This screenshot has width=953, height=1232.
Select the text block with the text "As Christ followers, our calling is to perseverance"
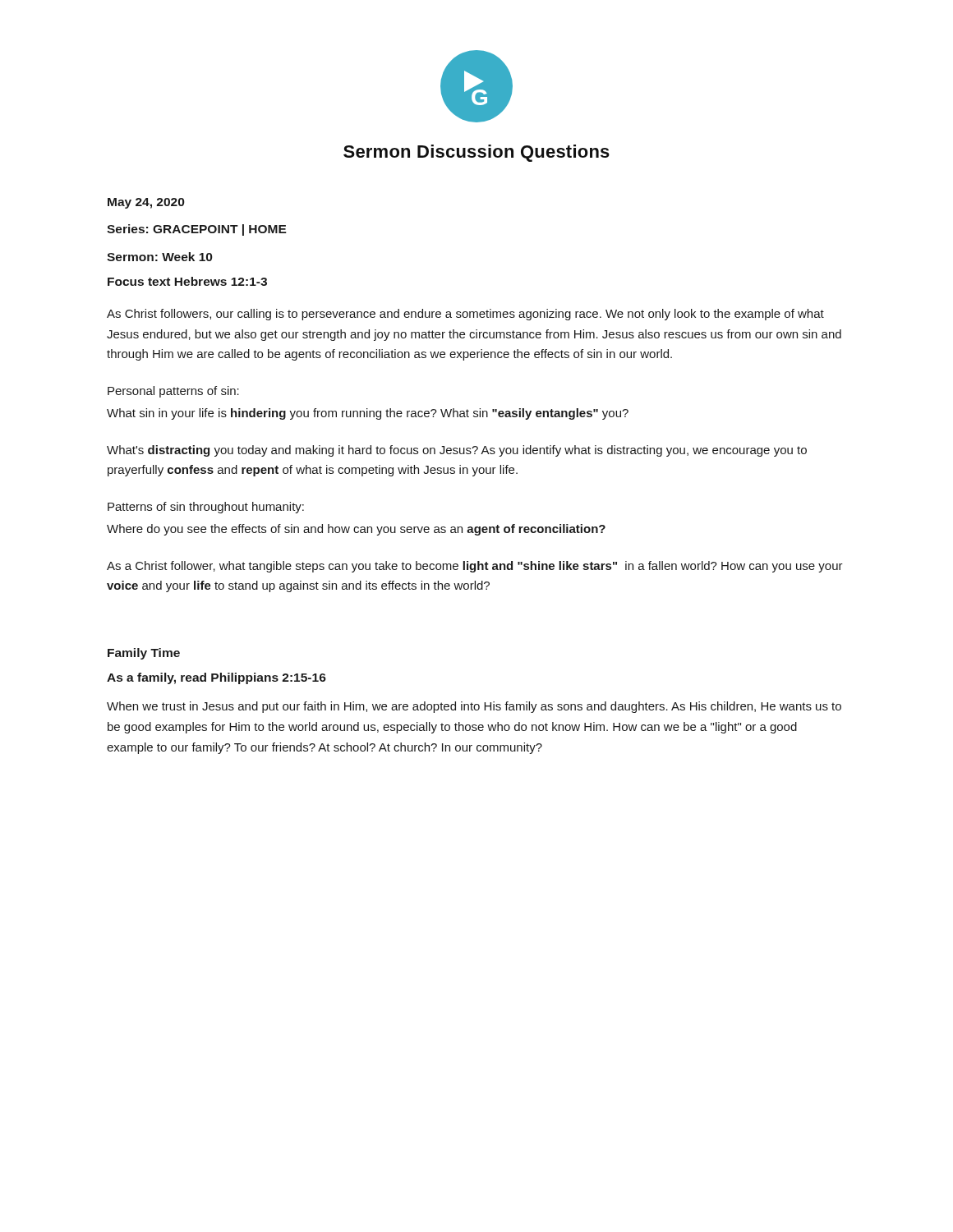click(476, 334)
